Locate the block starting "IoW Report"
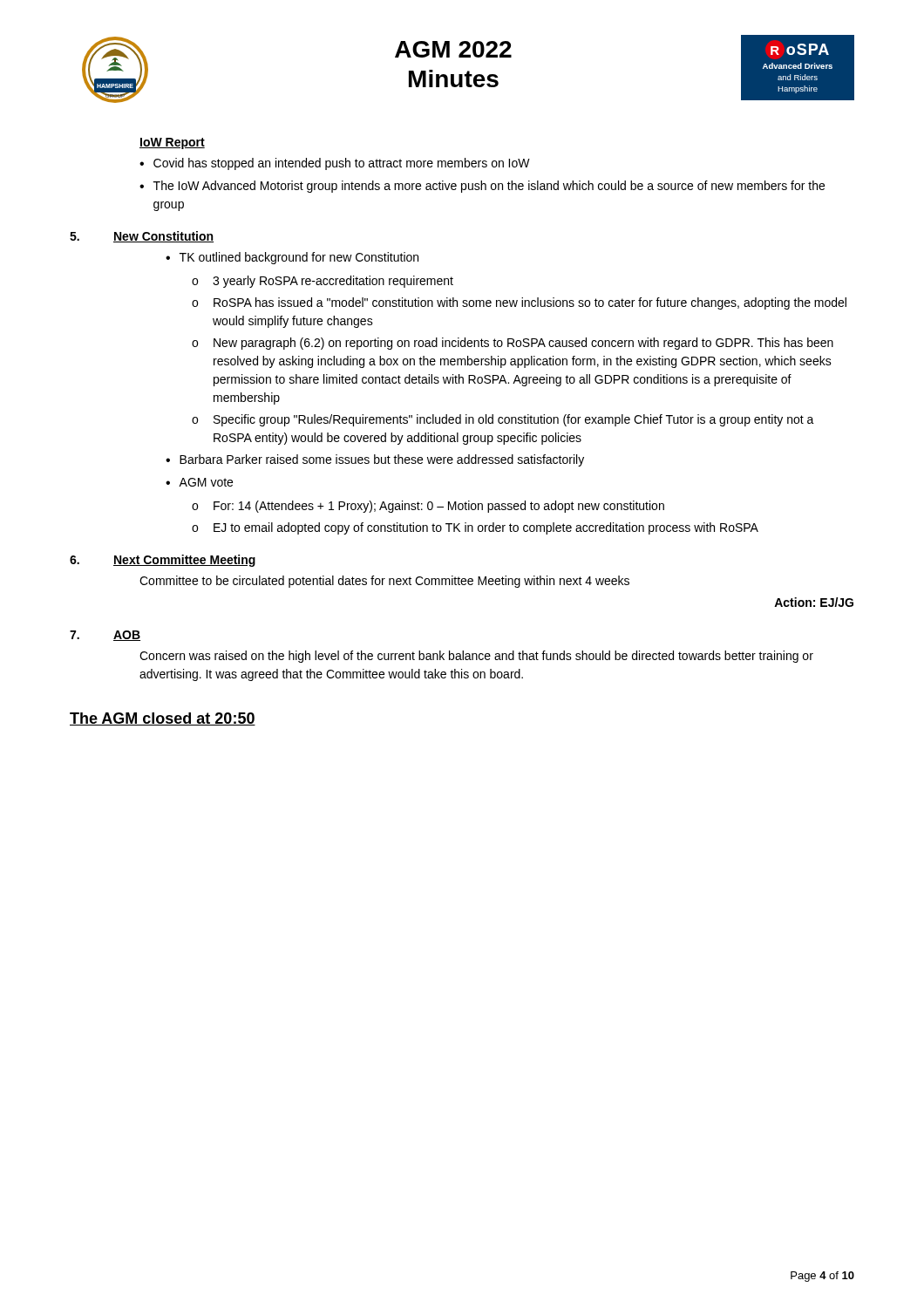Image resolution: width=924 pixels, height=1308 pixels. click(x=172, y=142)
